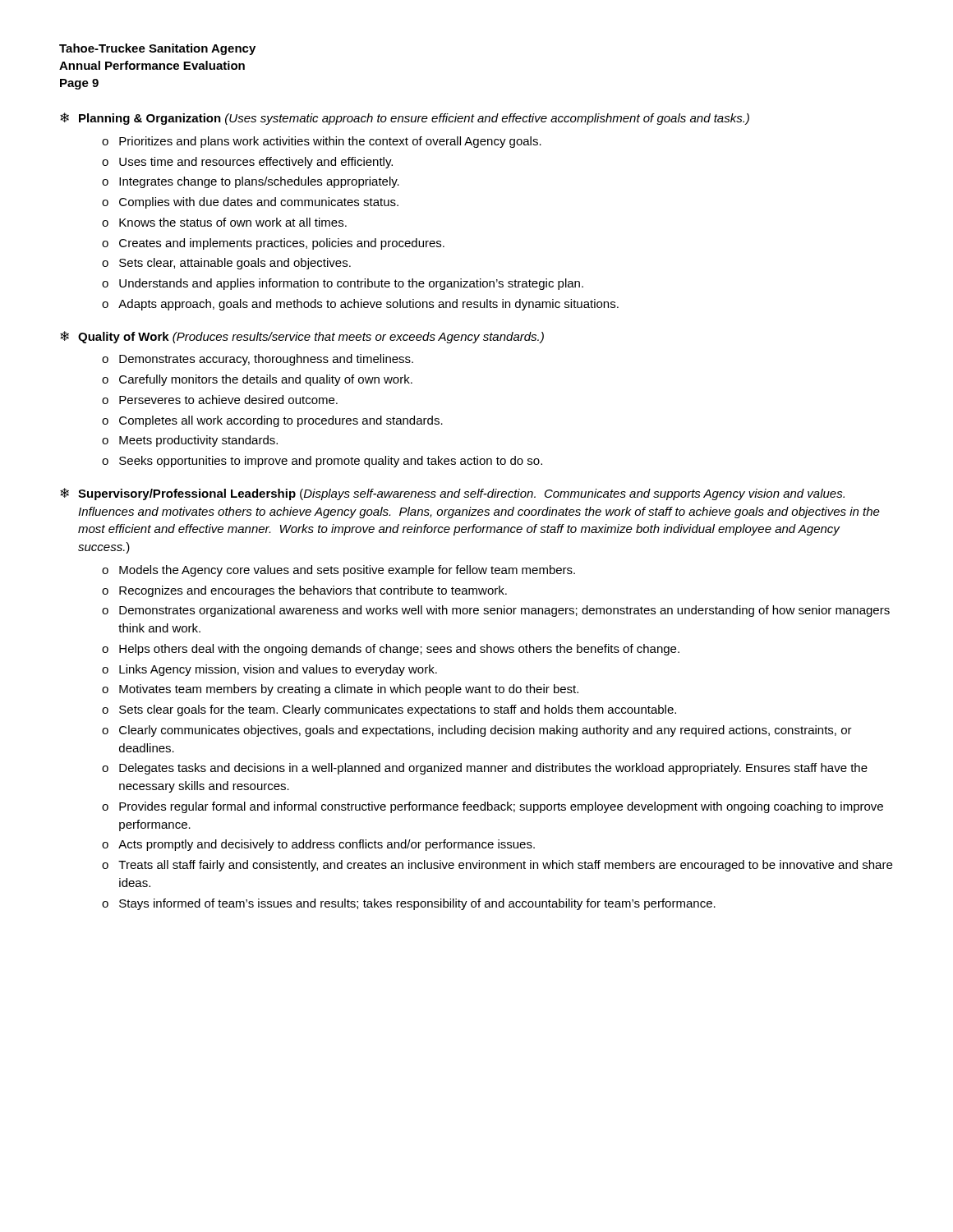Locate the list item containing "❄ Quality of Work"

302,336
